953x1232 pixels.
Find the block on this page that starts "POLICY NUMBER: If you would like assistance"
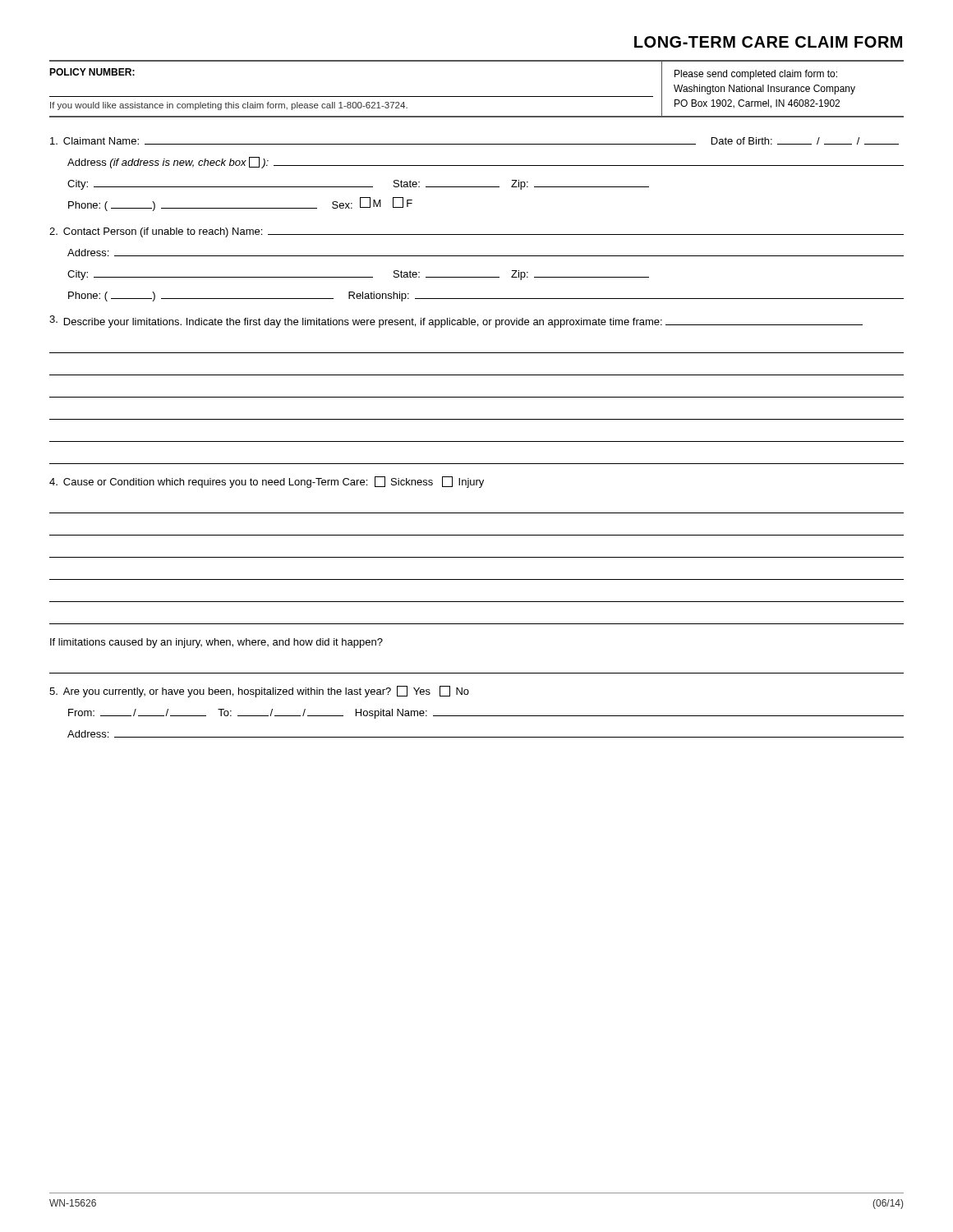(x=476, y=89)
